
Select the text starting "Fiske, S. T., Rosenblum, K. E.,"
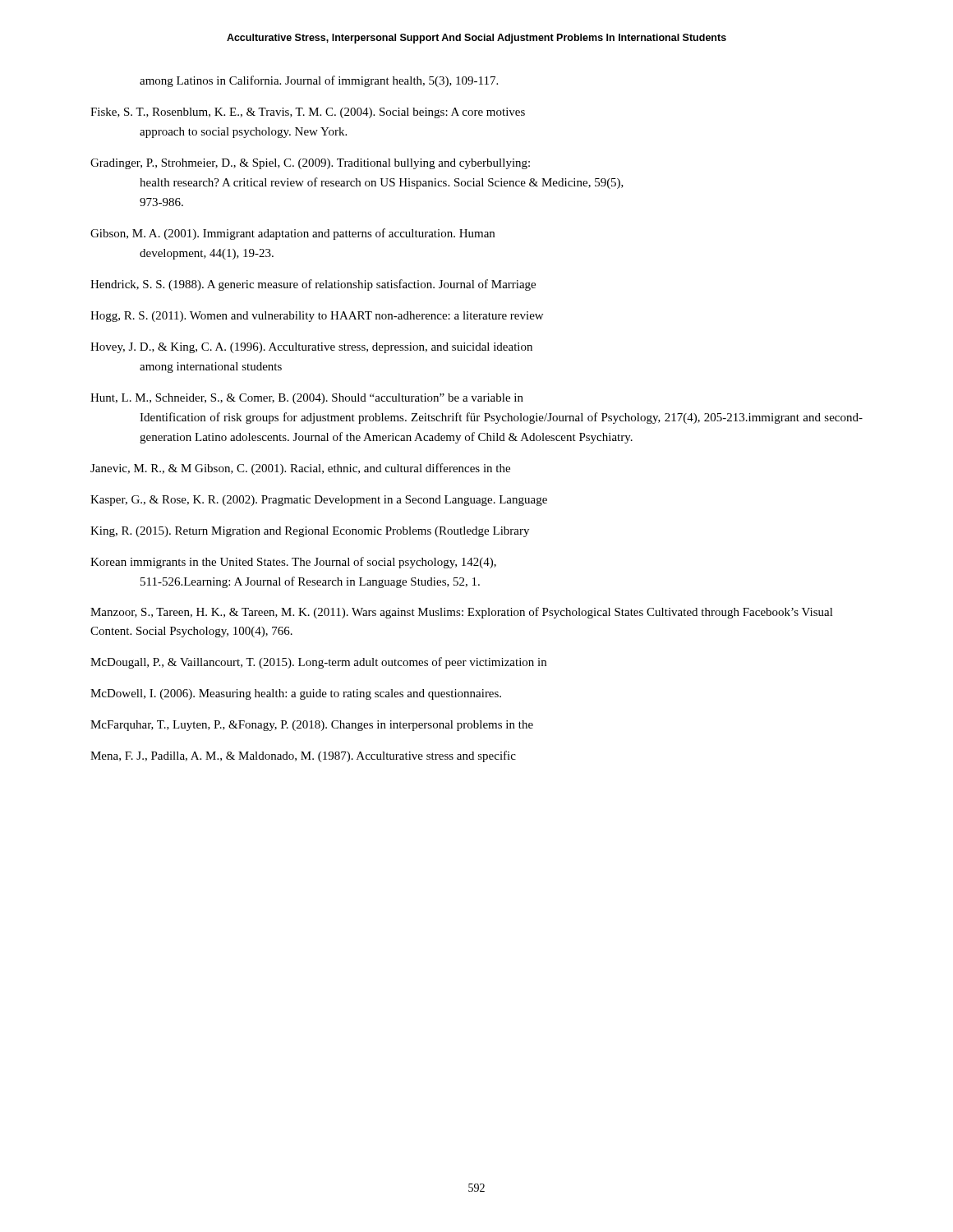point(476,121)
